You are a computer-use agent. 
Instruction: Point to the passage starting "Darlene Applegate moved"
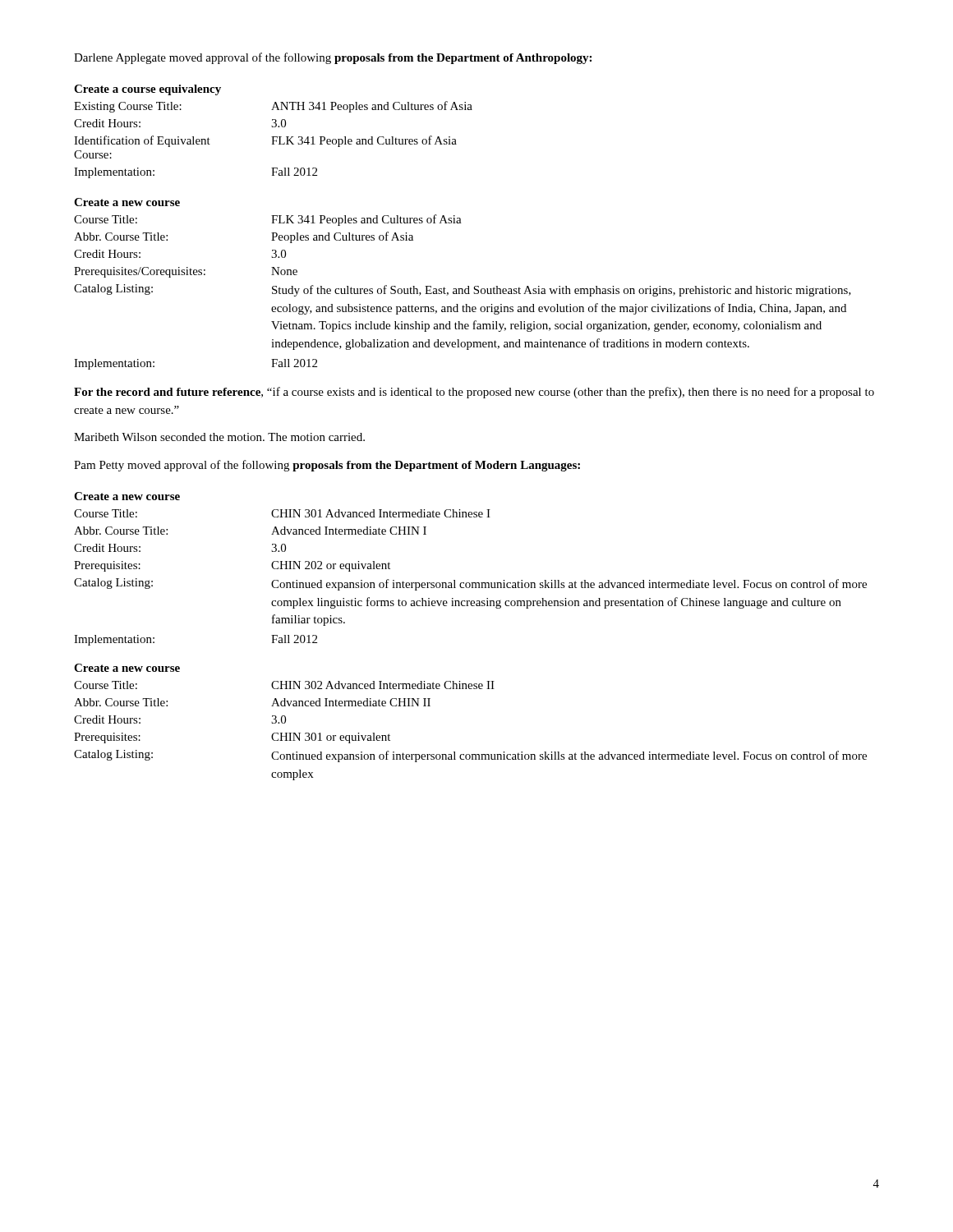333,57
